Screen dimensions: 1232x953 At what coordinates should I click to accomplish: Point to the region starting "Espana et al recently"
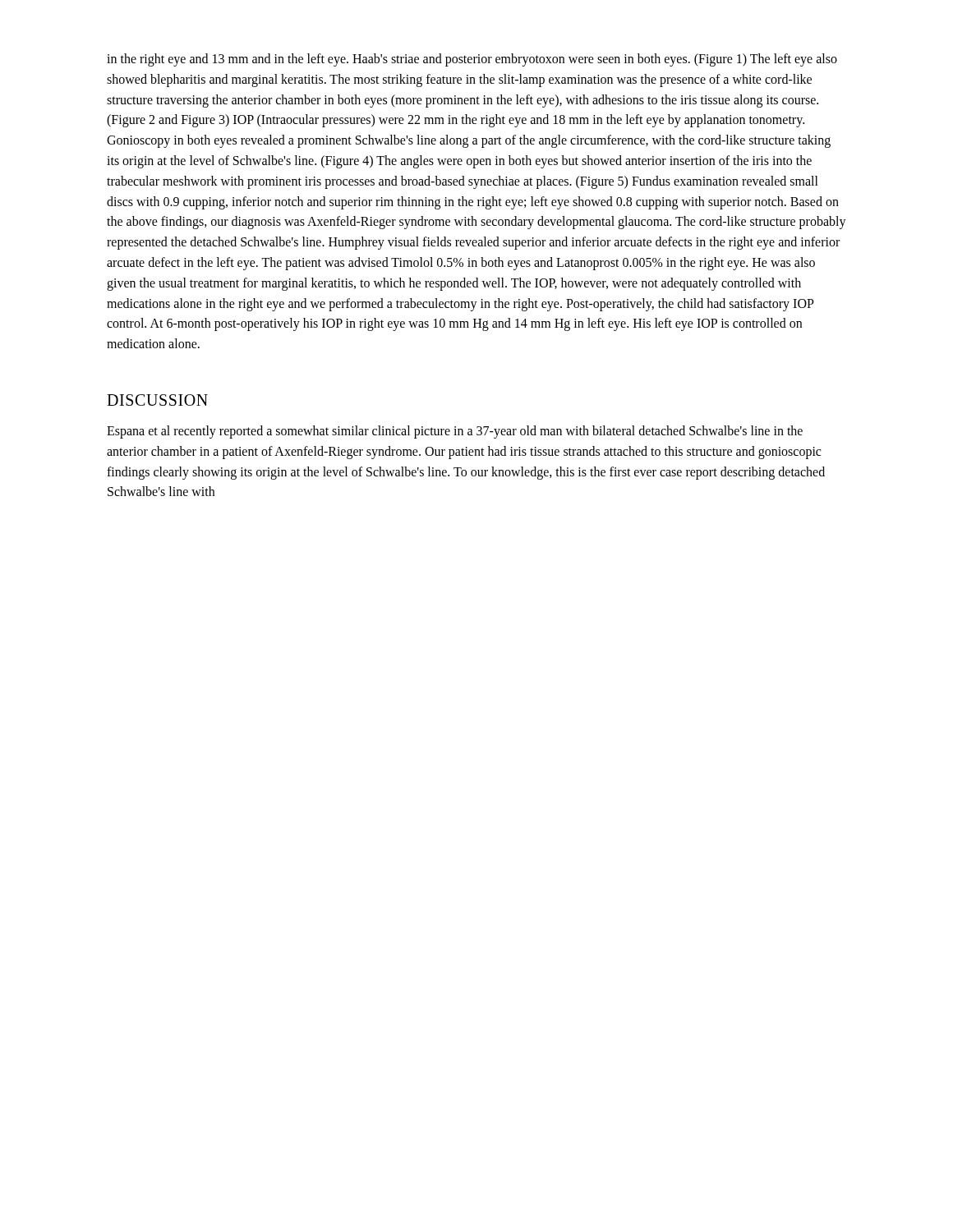click(x=466, y=461)
